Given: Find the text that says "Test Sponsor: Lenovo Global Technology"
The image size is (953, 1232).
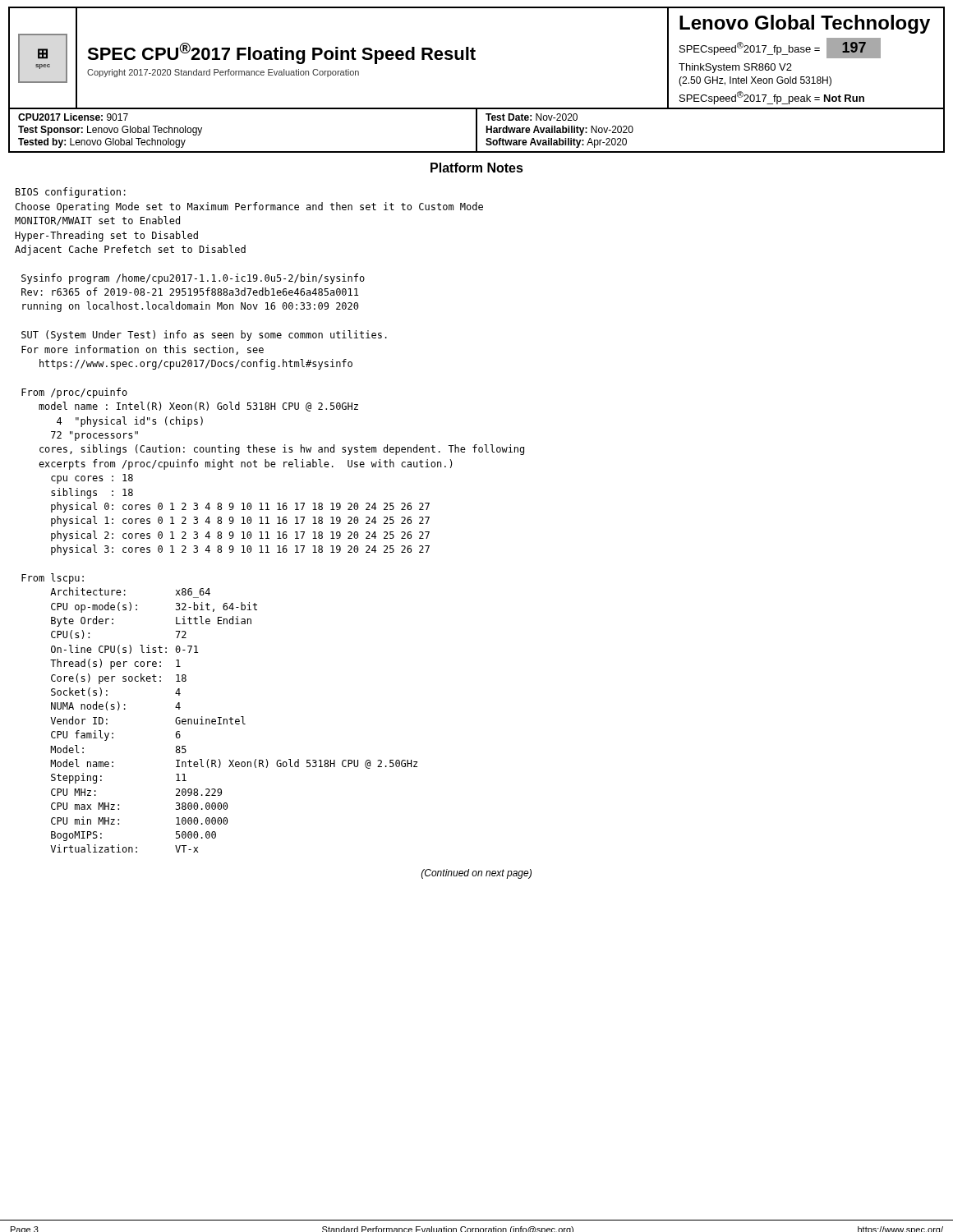Looking at the screenshot, I should pyautogui.click(x=110, y=130).
